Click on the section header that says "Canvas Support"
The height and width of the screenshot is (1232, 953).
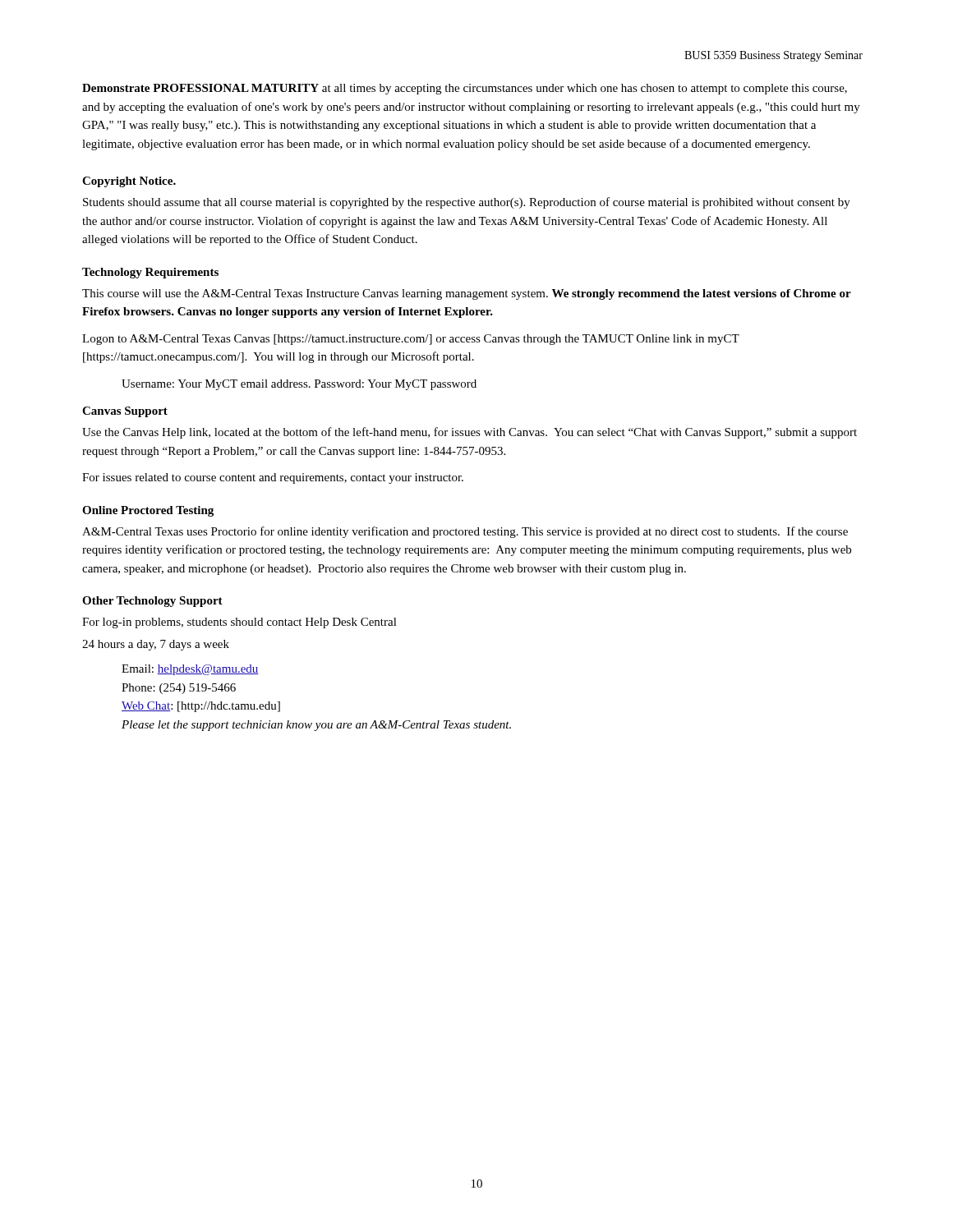pos(125,411)
